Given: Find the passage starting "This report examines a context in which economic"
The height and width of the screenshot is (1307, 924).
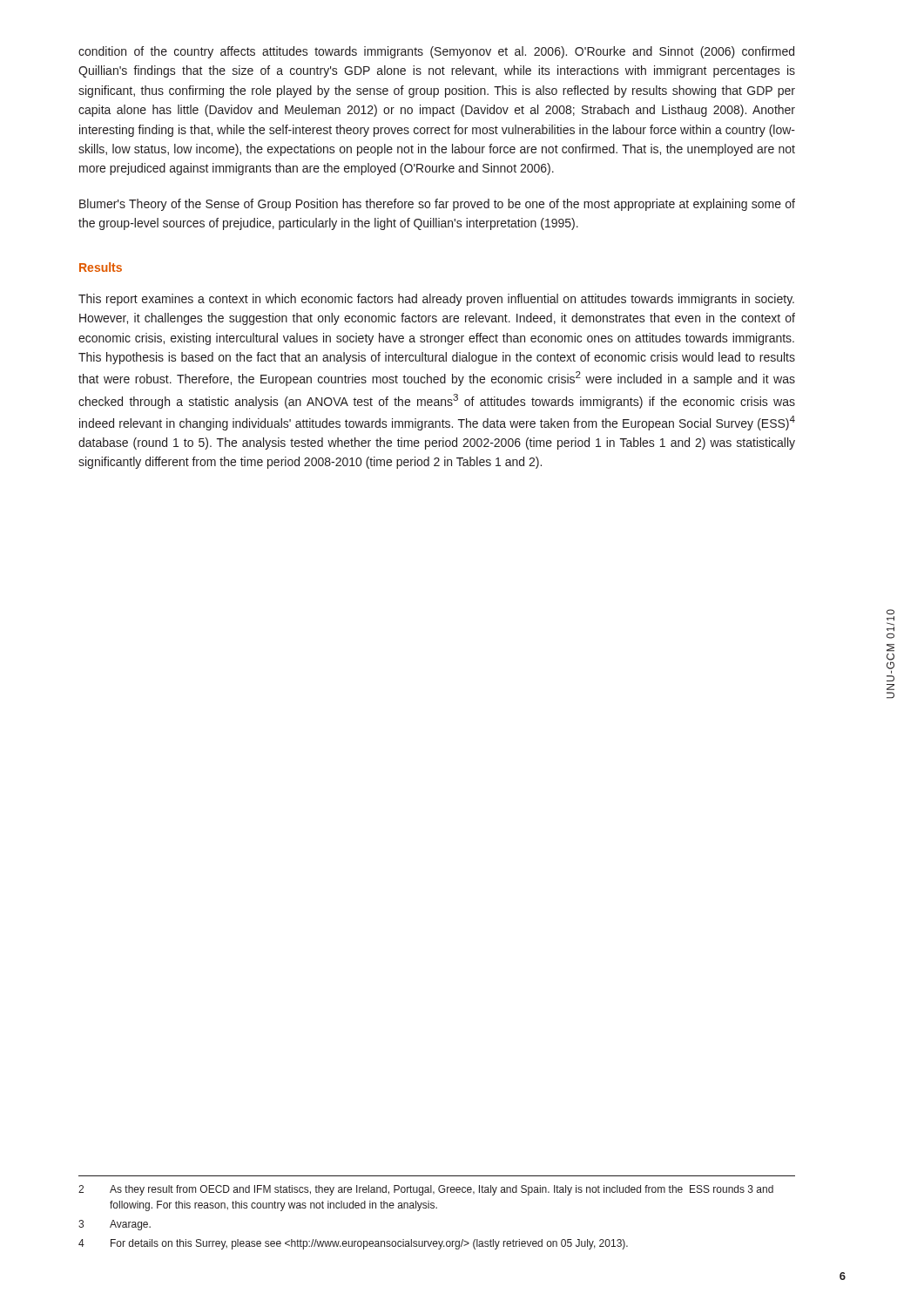Looking at the screenshot, I should (x=437, y=380).
